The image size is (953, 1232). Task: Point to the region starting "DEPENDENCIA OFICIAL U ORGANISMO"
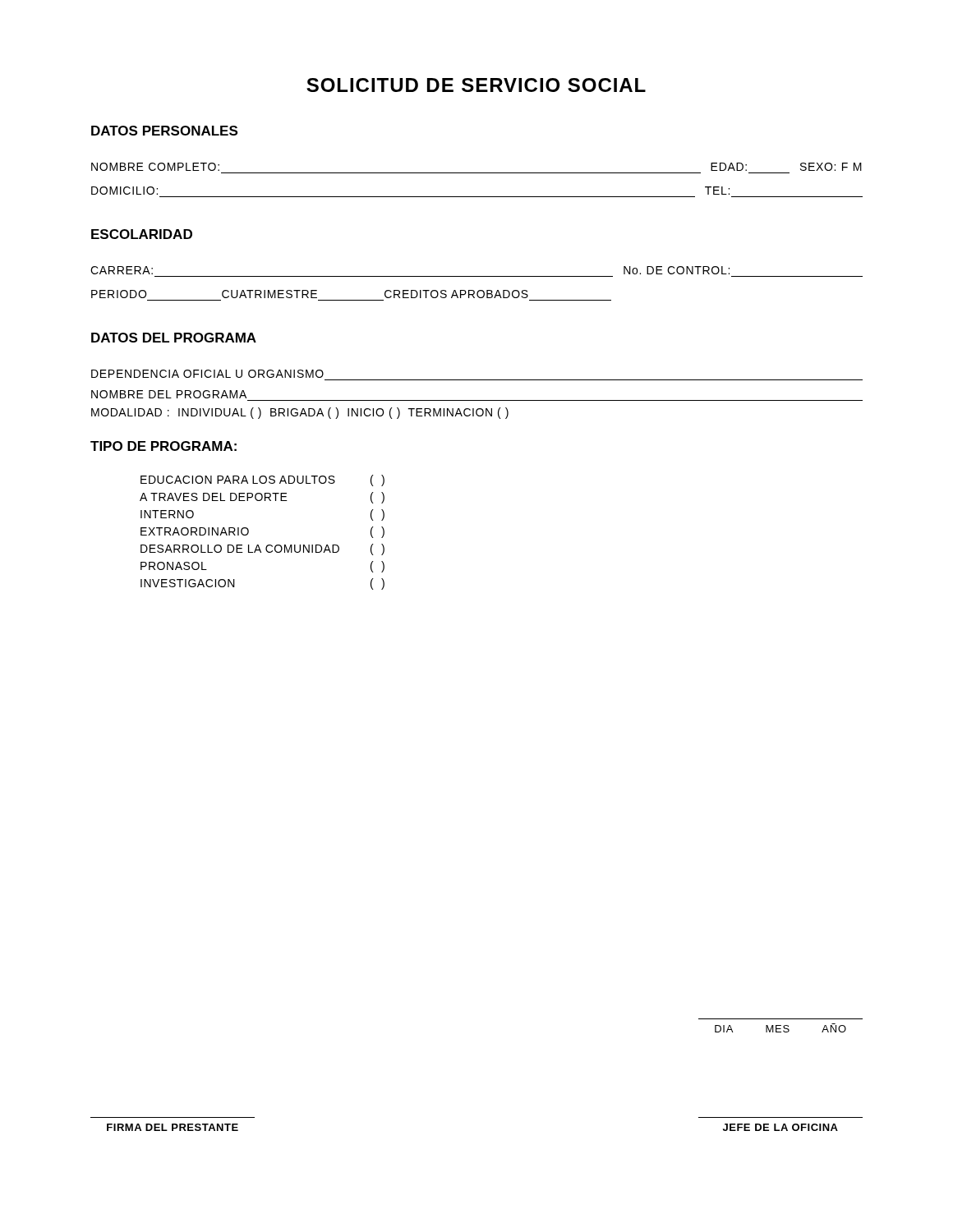tap(476, 372)
